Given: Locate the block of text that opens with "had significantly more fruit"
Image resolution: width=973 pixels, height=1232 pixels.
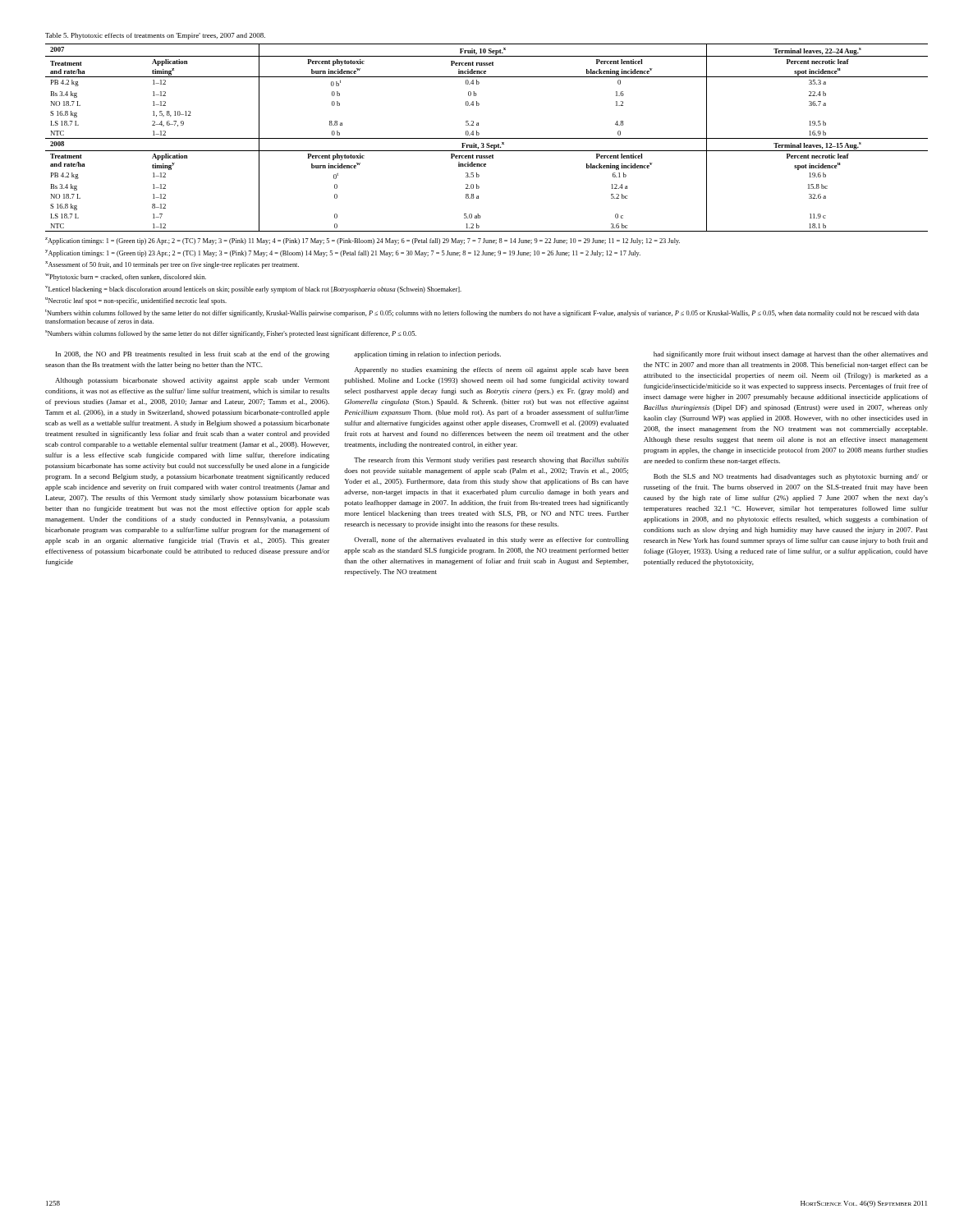Looking at the screenshot, I should pos(786,458).
